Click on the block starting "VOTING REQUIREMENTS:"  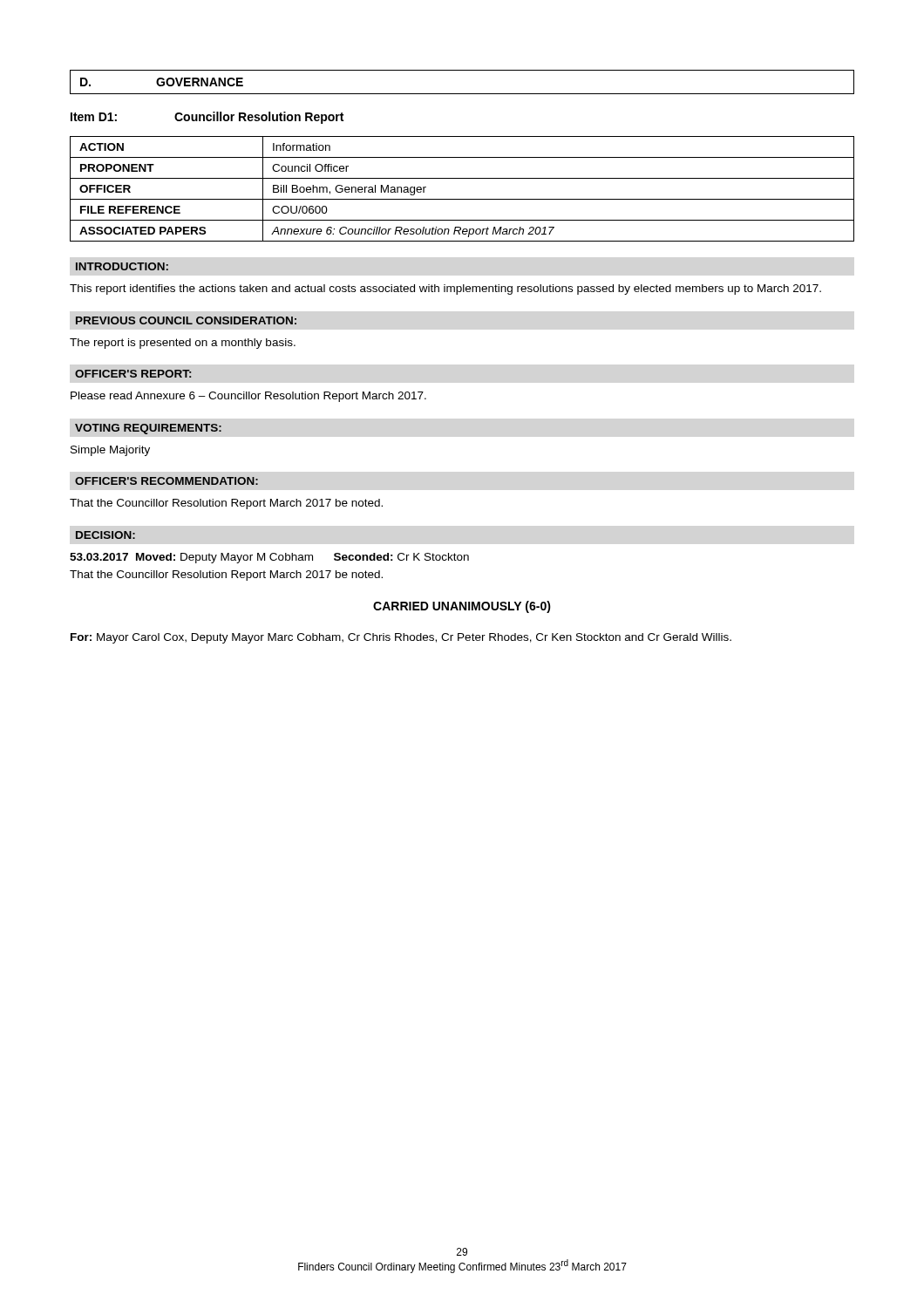148,429
